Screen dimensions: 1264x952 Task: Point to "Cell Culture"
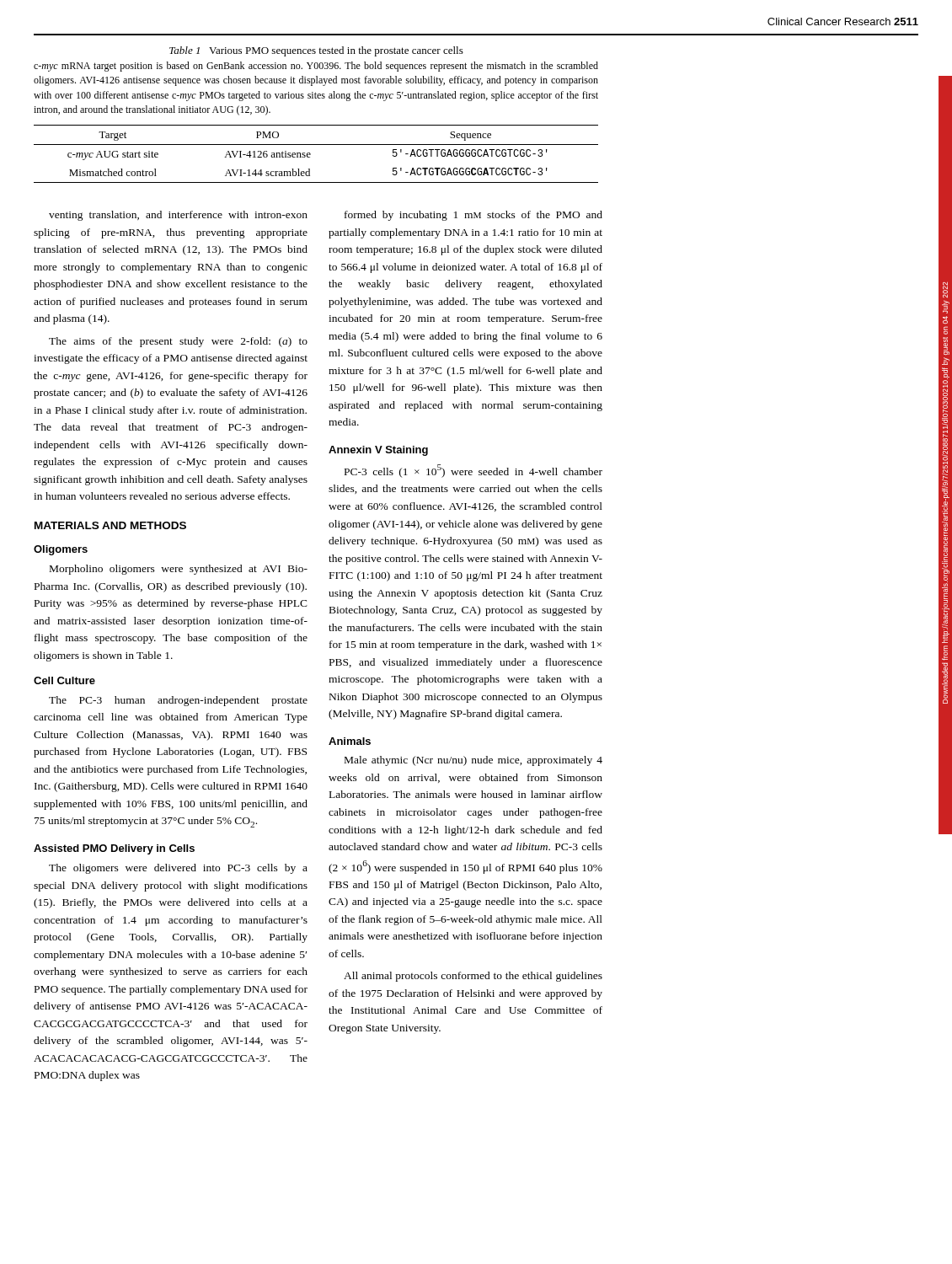click(64, 681)
